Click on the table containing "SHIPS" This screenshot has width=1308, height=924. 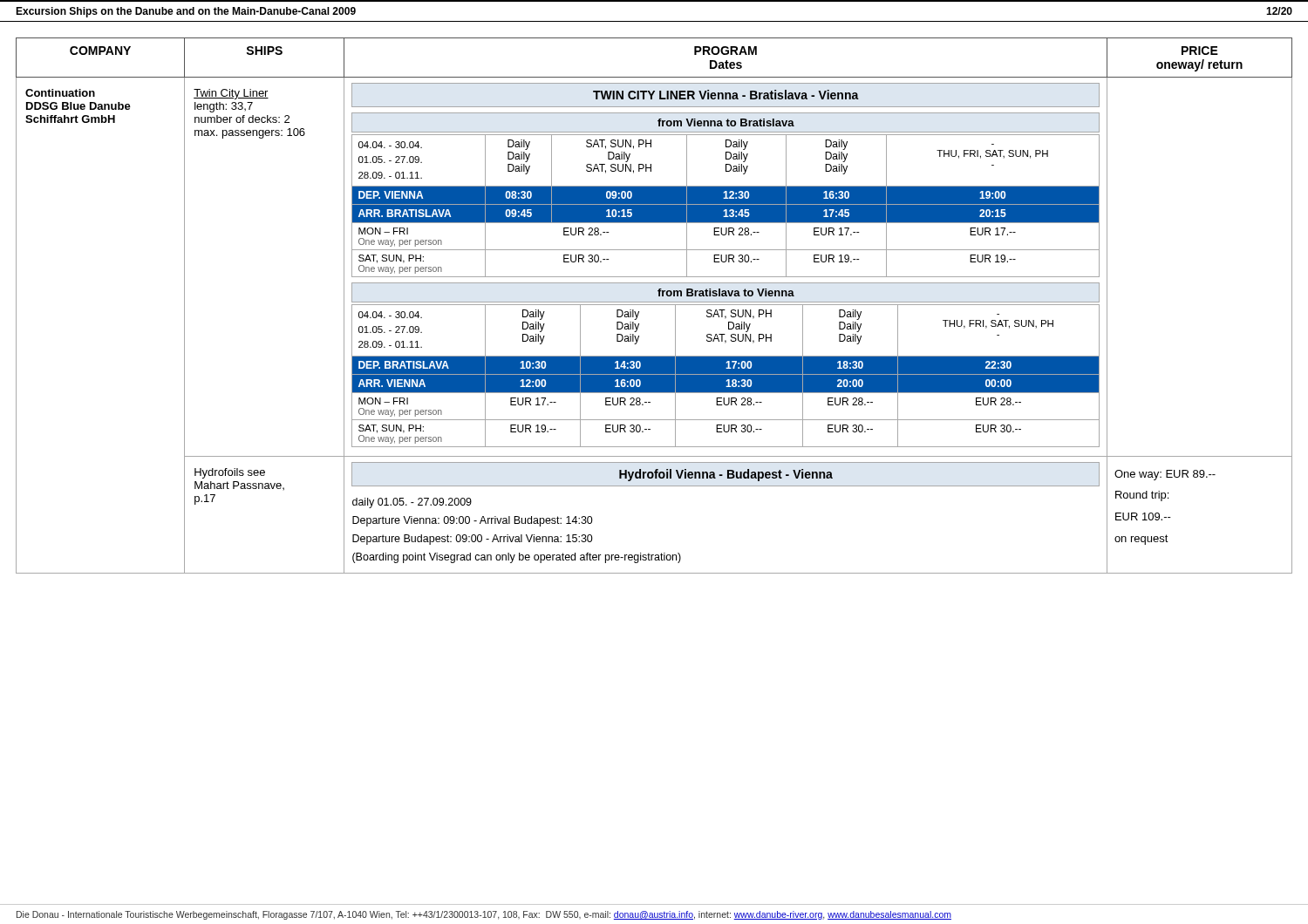point(654,305)
